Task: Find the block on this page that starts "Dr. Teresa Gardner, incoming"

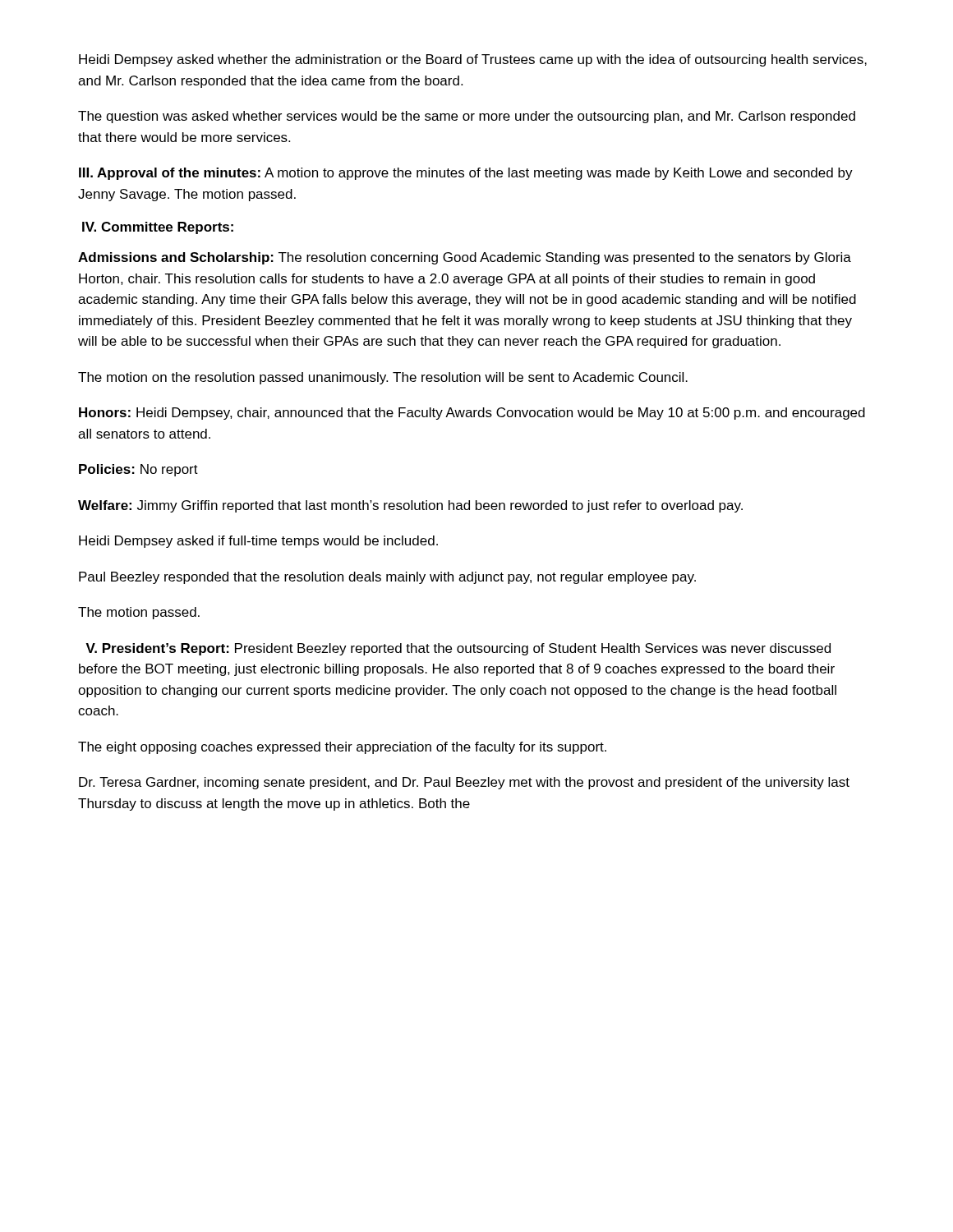Action: point(464,793)
